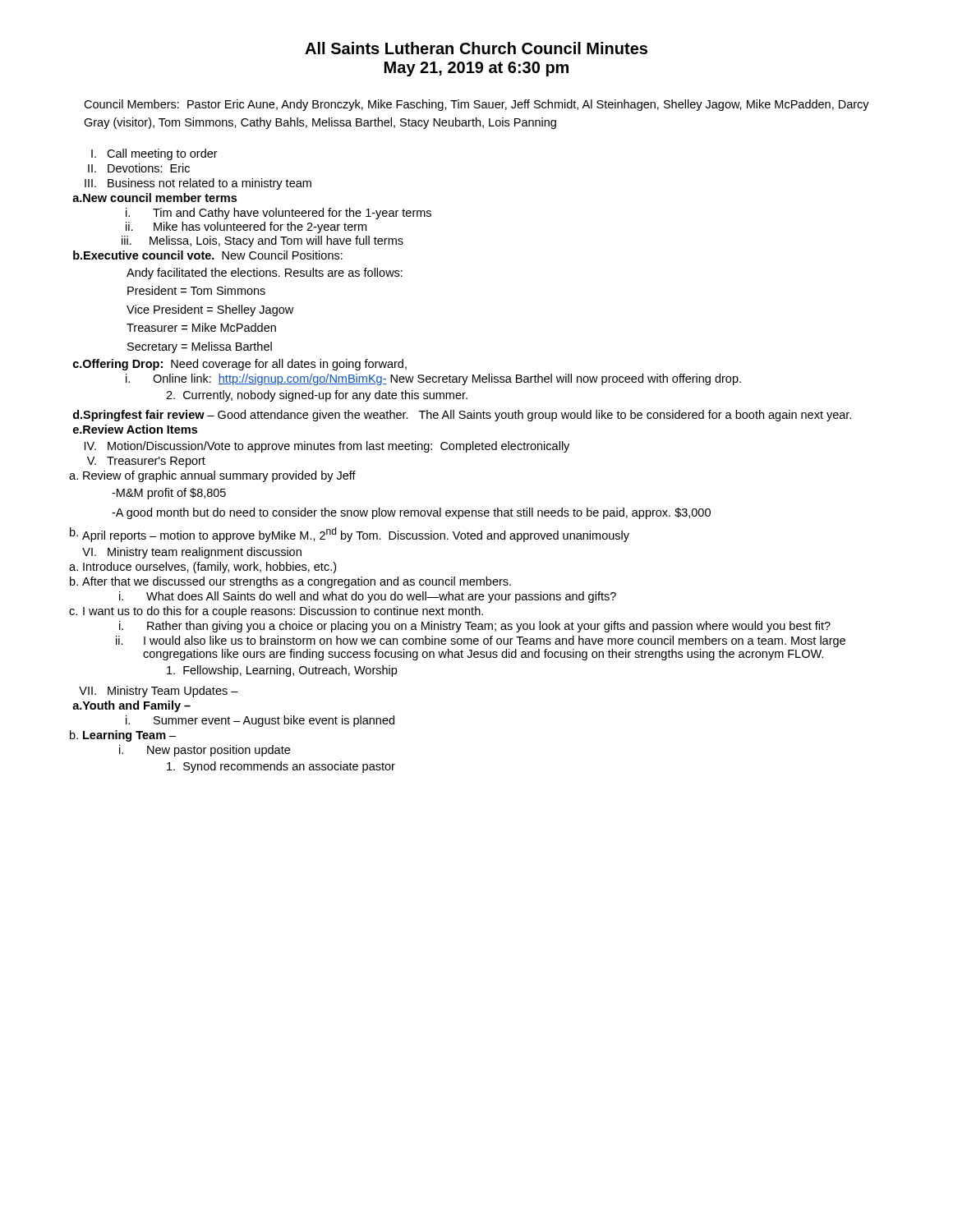Locate the block of text that opens with "VII. Ministry Team"

point(159,692)
